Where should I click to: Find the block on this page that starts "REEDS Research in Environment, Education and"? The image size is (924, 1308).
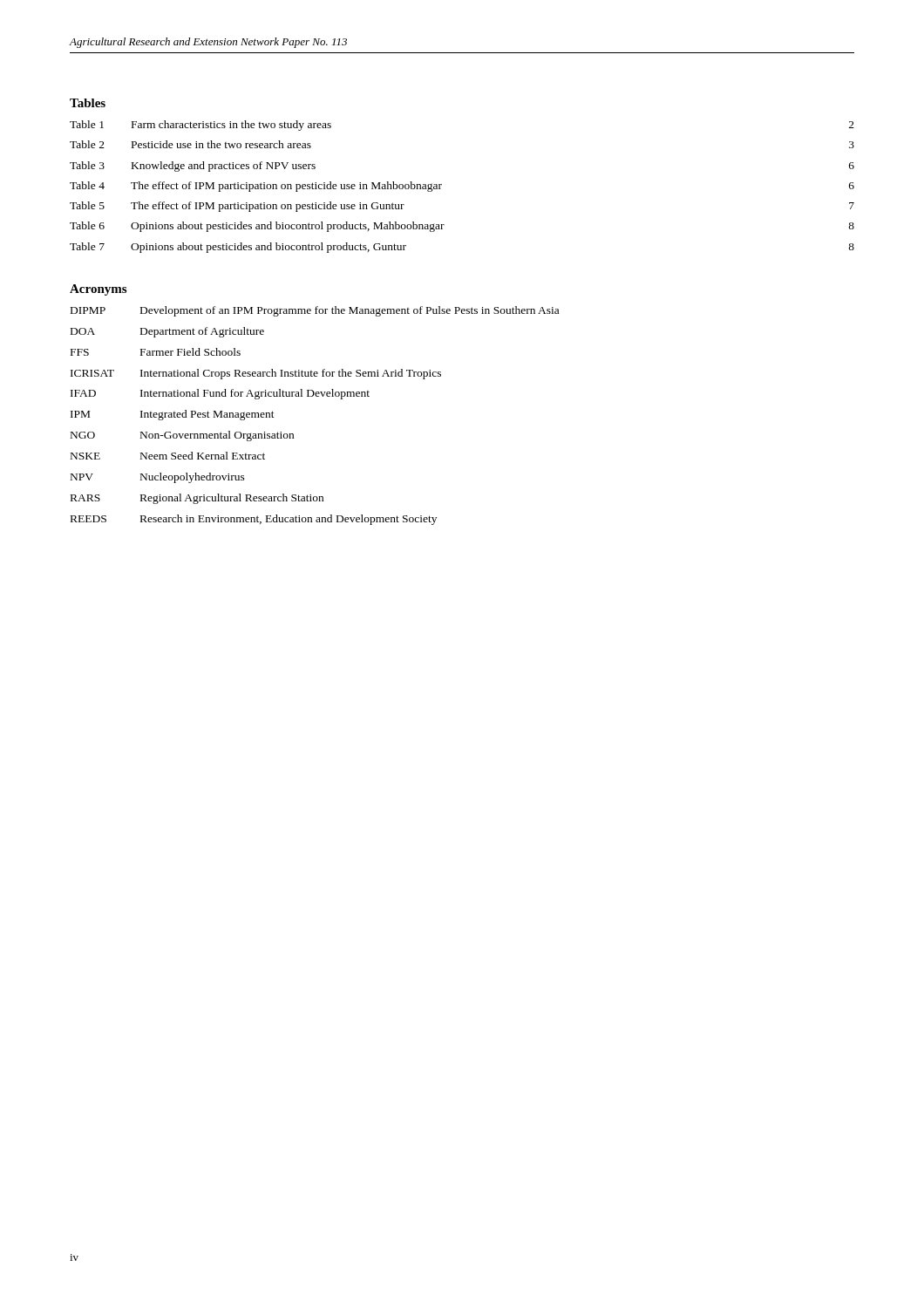click(x=254, y=520)
